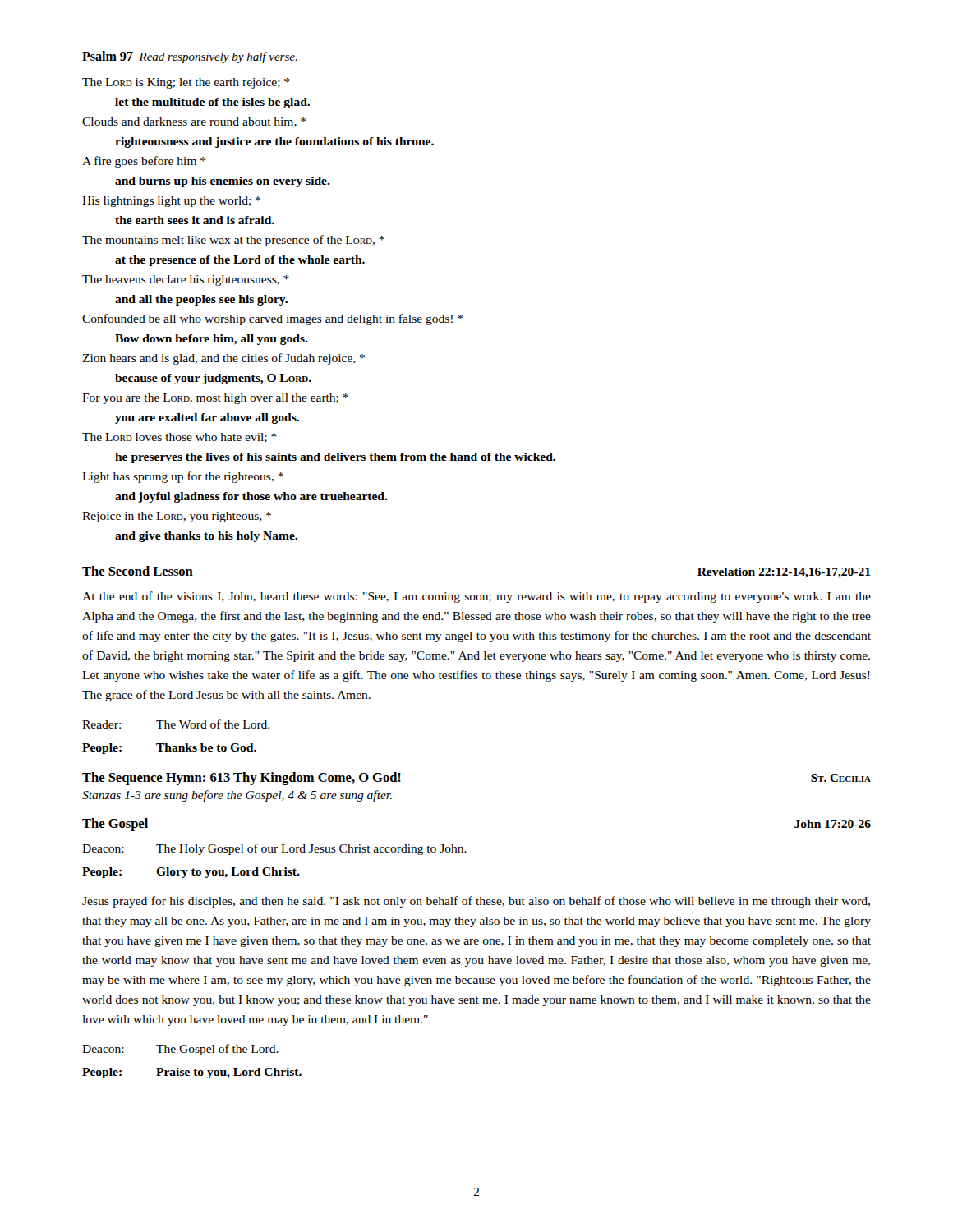Click on the text block containing "Jesus prayed for his disciples, and"

(x=476, y=959)
